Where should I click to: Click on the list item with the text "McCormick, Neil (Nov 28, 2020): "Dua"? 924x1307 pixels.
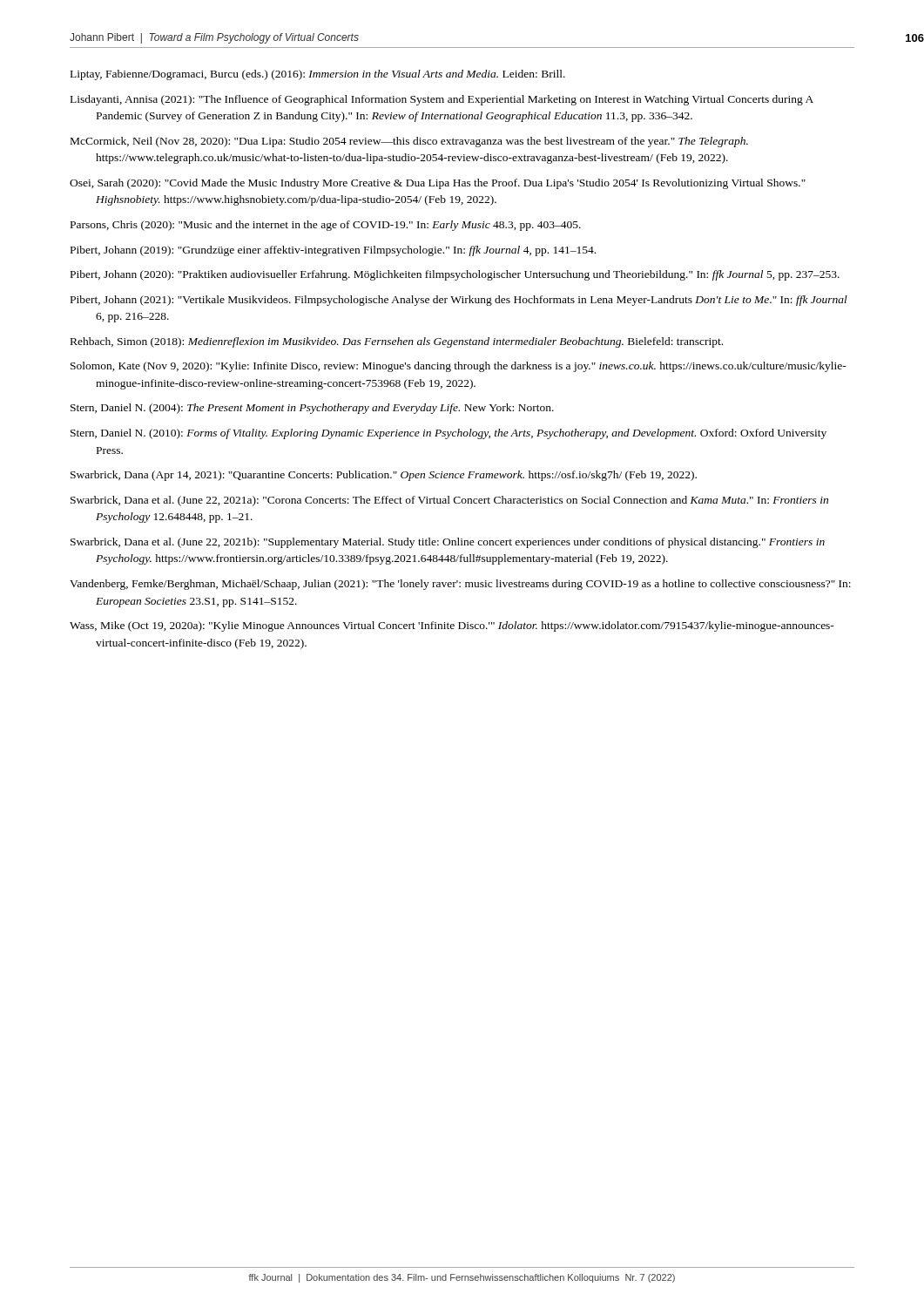(409, 149)
